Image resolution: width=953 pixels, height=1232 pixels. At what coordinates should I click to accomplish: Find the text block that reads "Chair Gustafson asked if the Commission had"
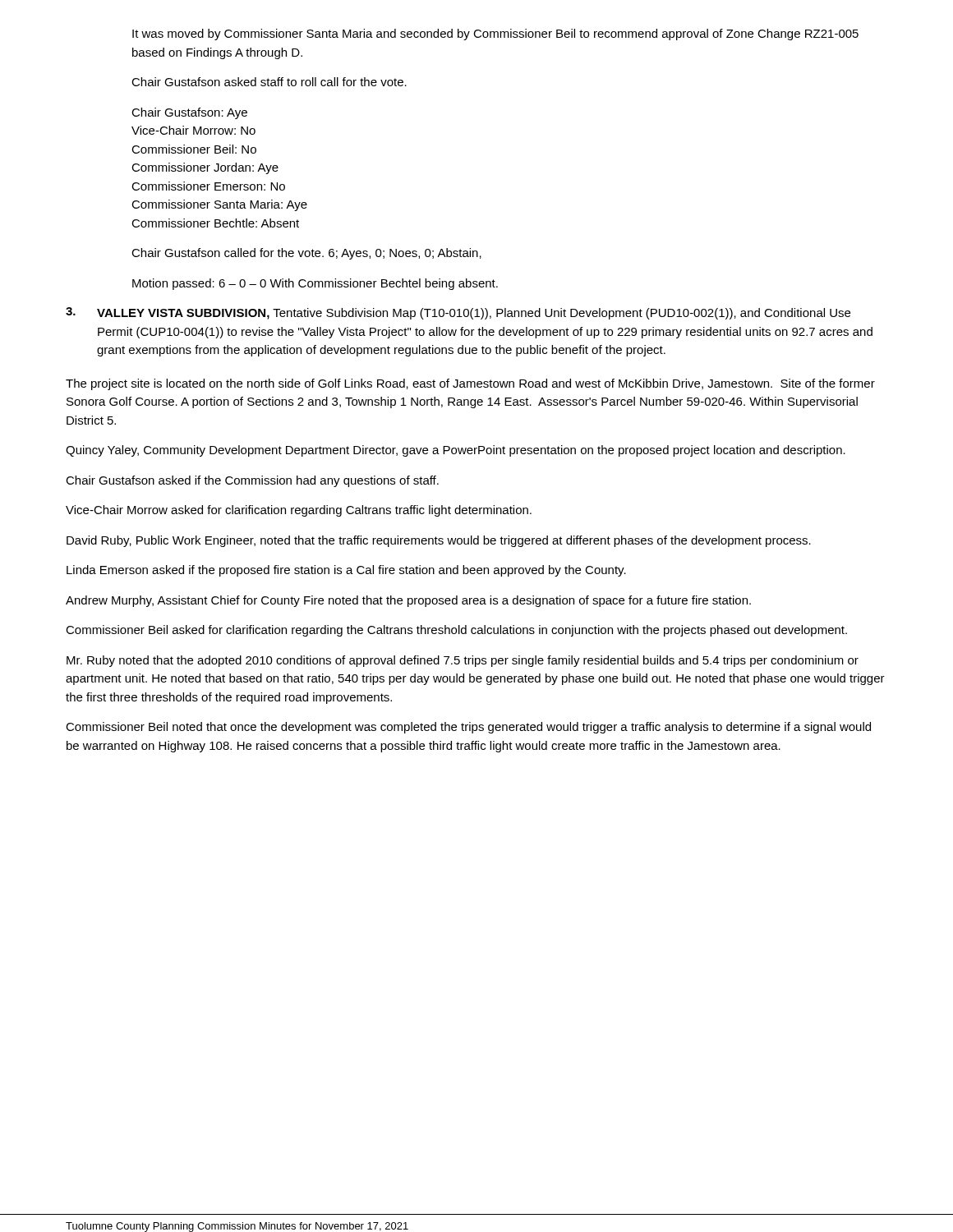tap(252, 481)
